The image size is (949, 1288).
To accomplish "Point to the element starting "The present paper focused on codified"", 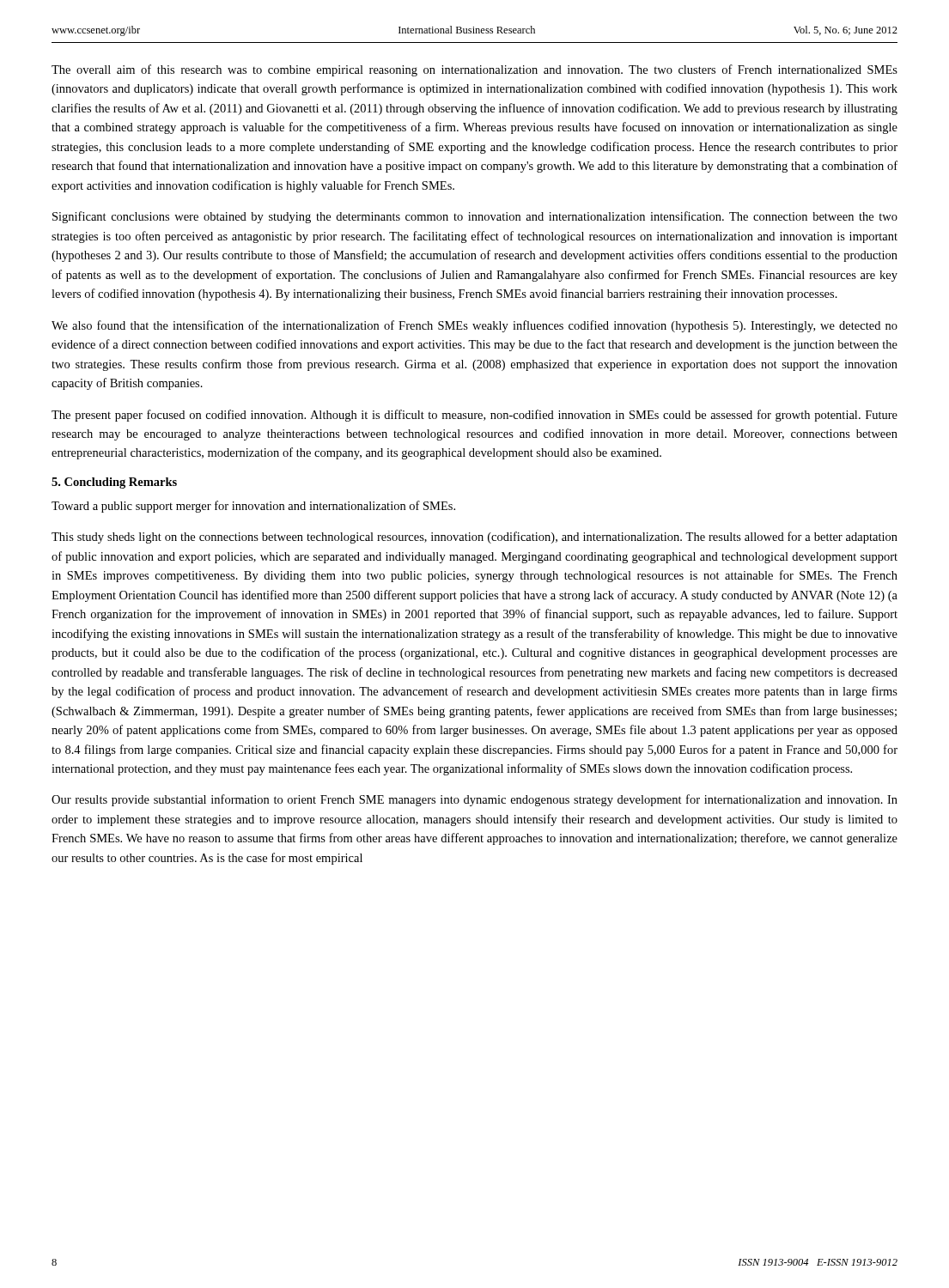I will 474,434.
